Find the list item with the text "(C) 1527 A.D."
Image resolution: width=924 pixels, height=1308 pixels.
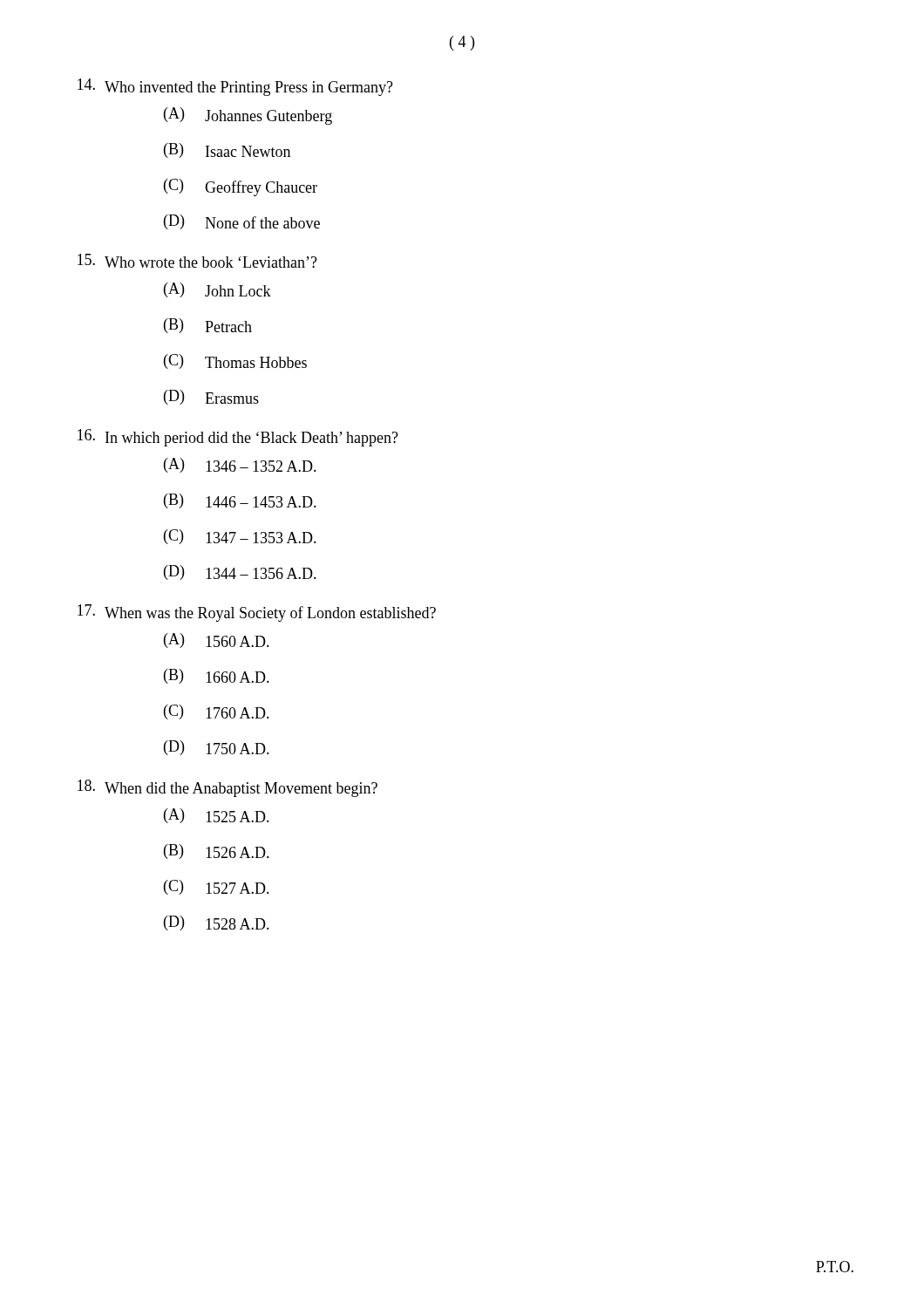click(x=216, y=889)
